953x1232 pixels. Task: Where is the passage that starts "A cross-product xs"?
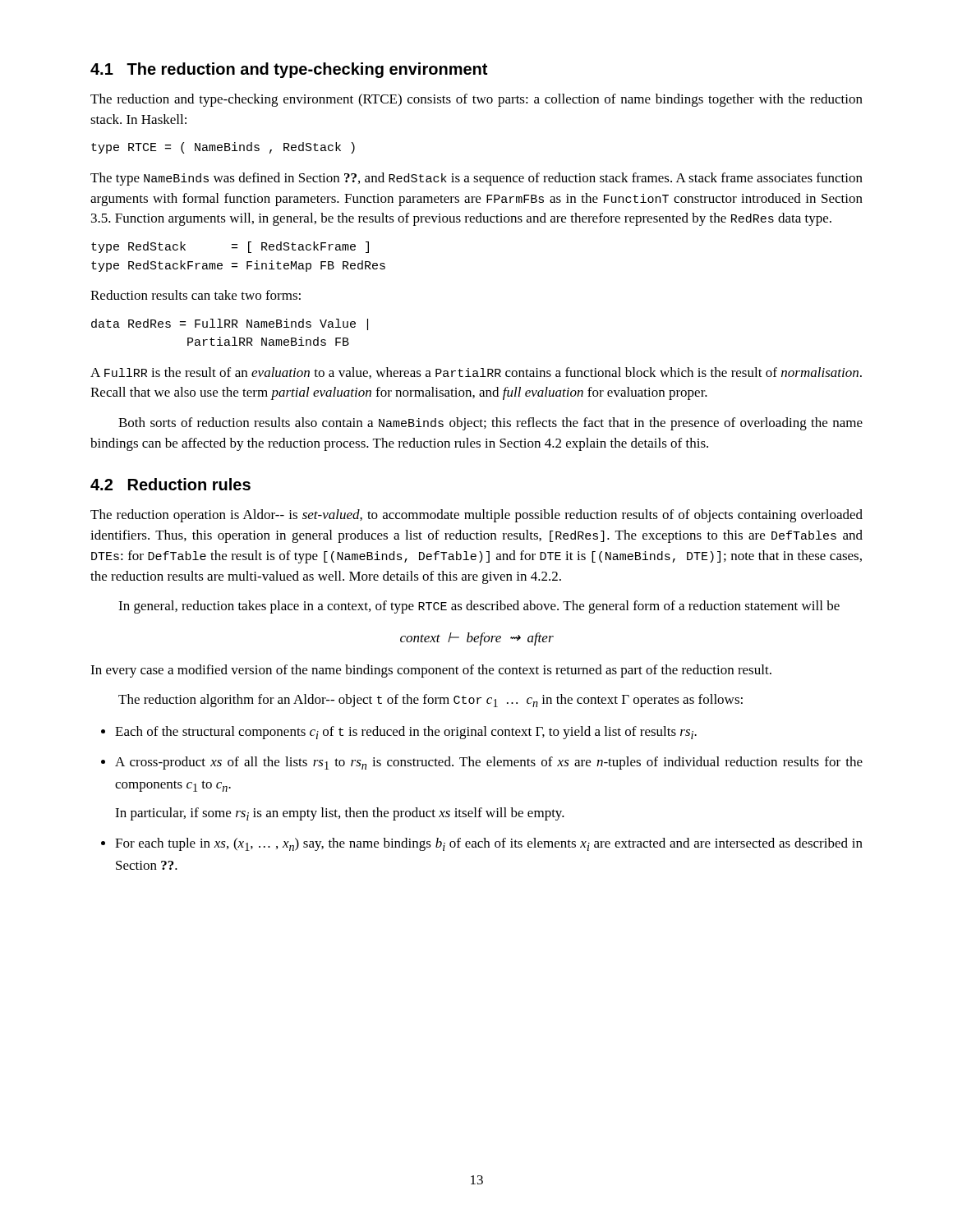coord(482,763)
